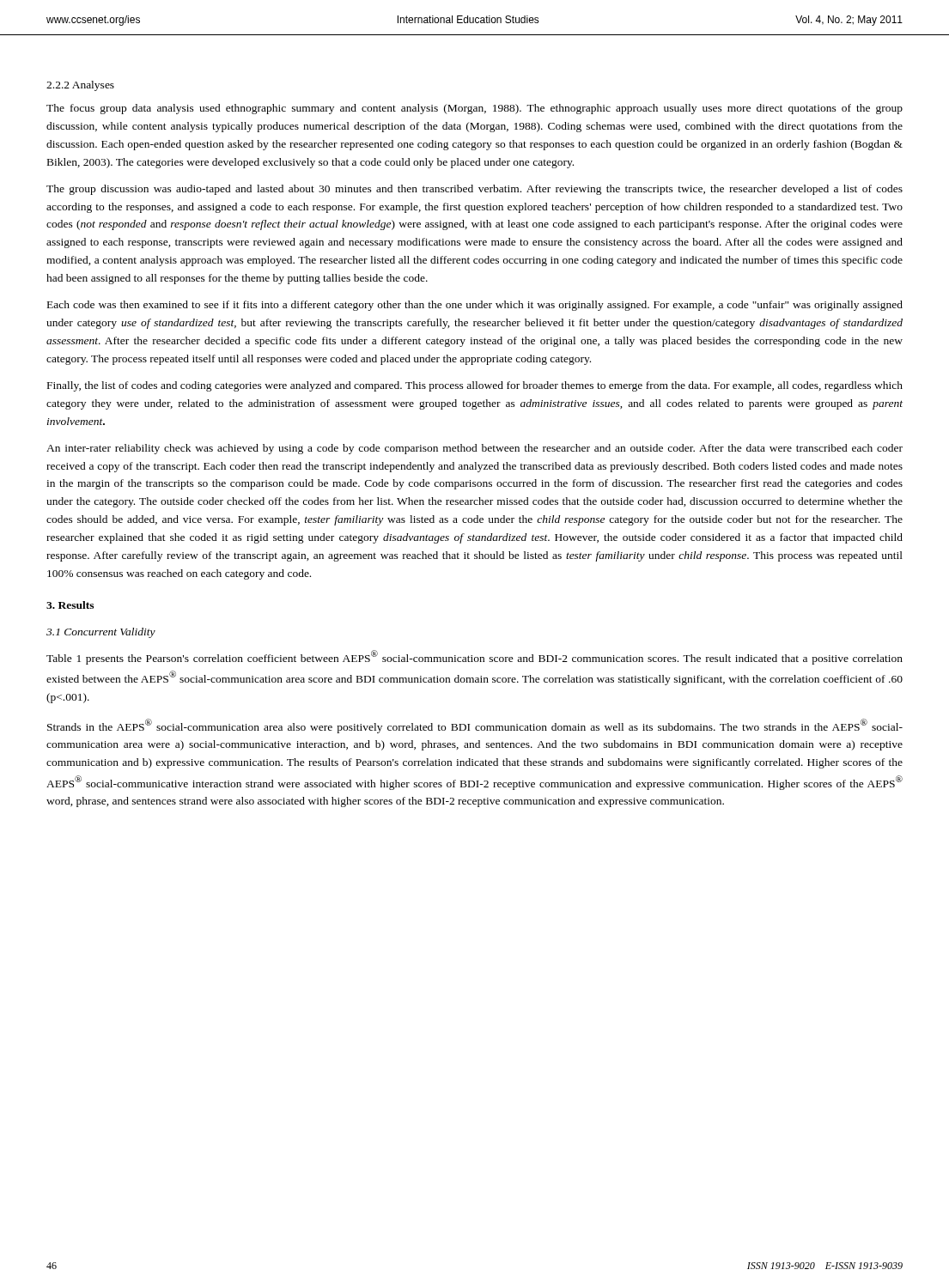Select the section header that reads "2.2.2 Analyses"
This screenshot has height=1288, width=949.
(x=80, y=85)
